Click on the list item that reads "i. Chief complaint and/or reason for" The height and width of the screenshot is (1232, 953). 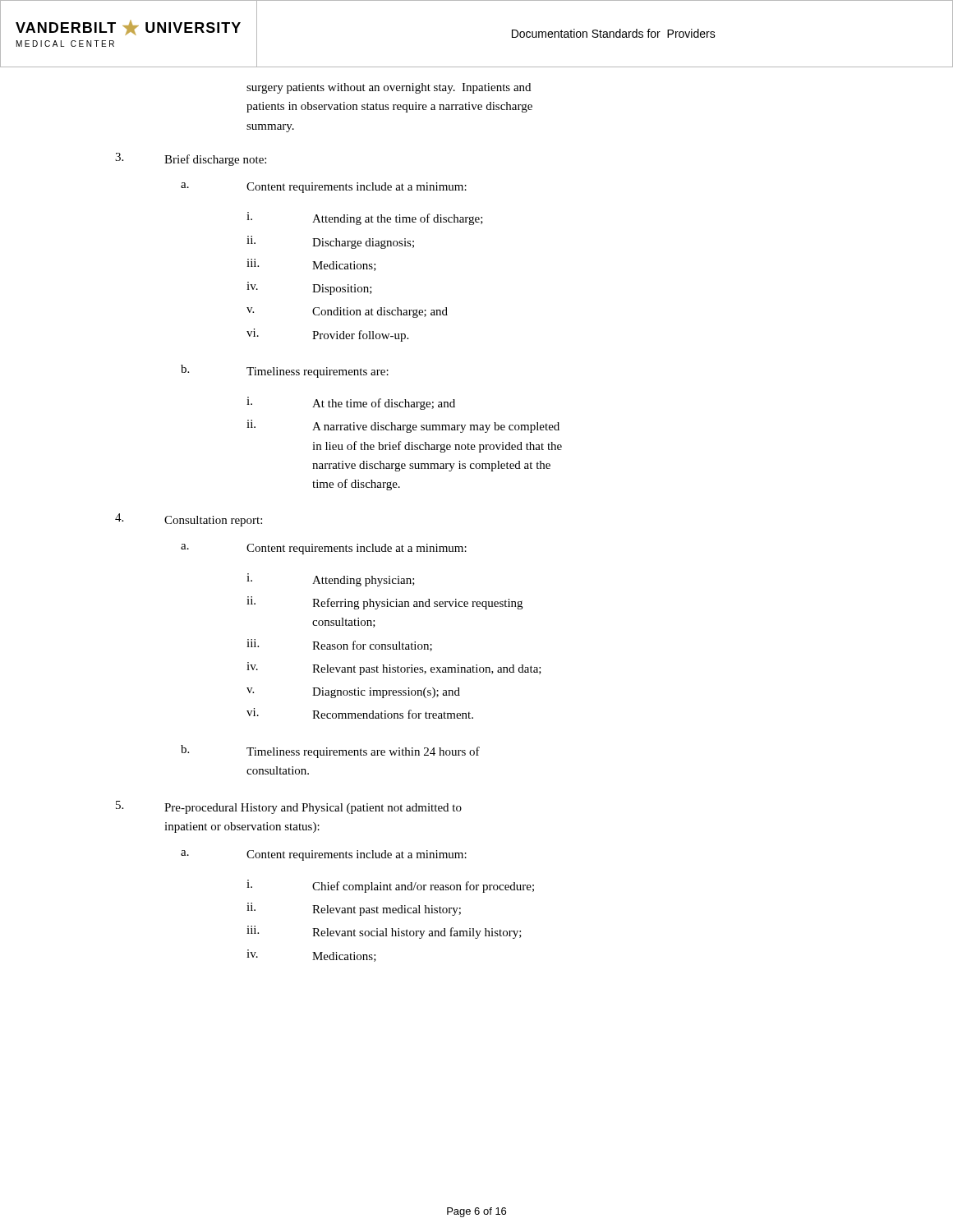pyautogui.click(x=390, y=886)
